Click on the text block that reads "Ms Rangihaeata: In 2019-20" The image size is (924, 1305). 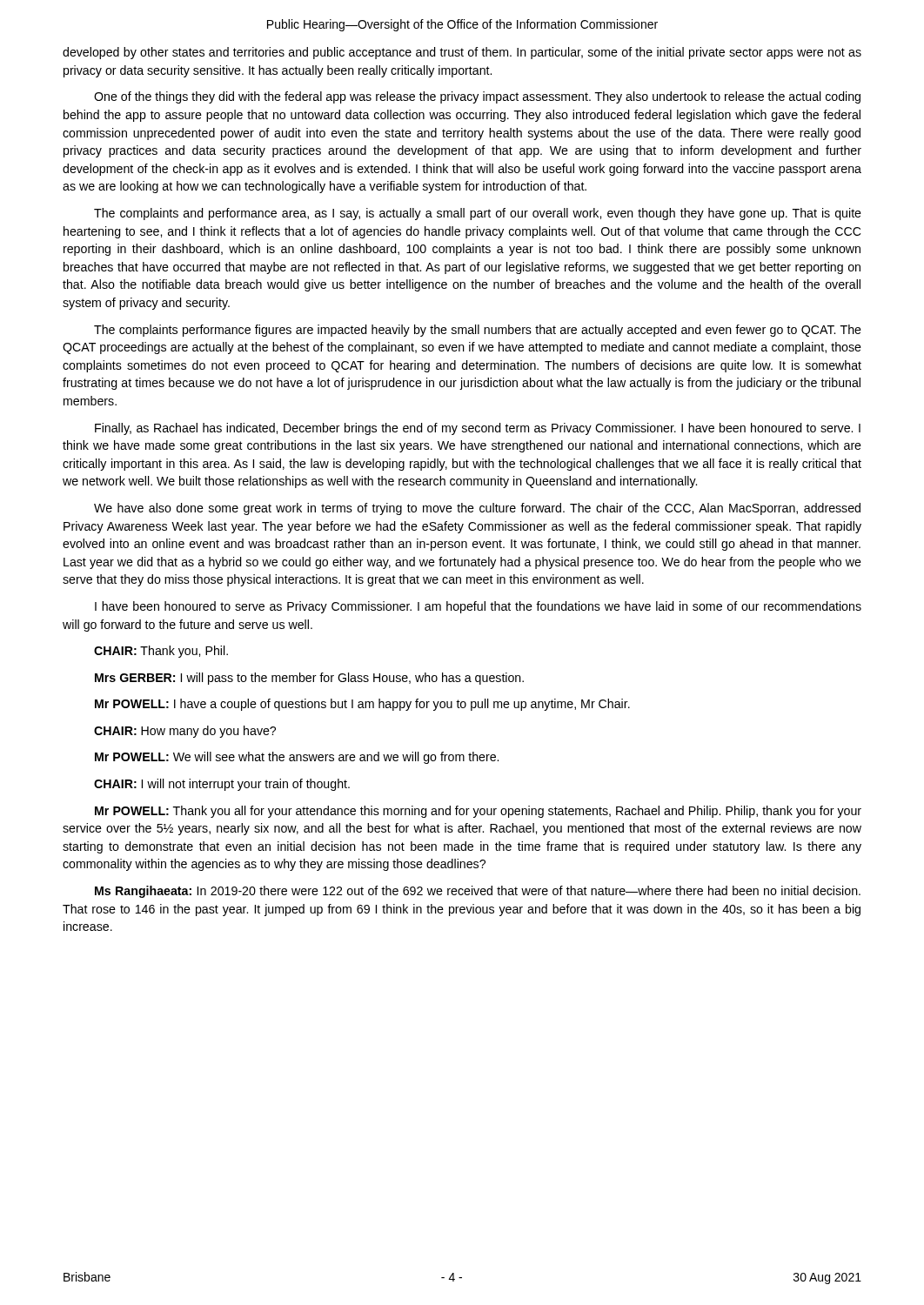click(462, 909)
